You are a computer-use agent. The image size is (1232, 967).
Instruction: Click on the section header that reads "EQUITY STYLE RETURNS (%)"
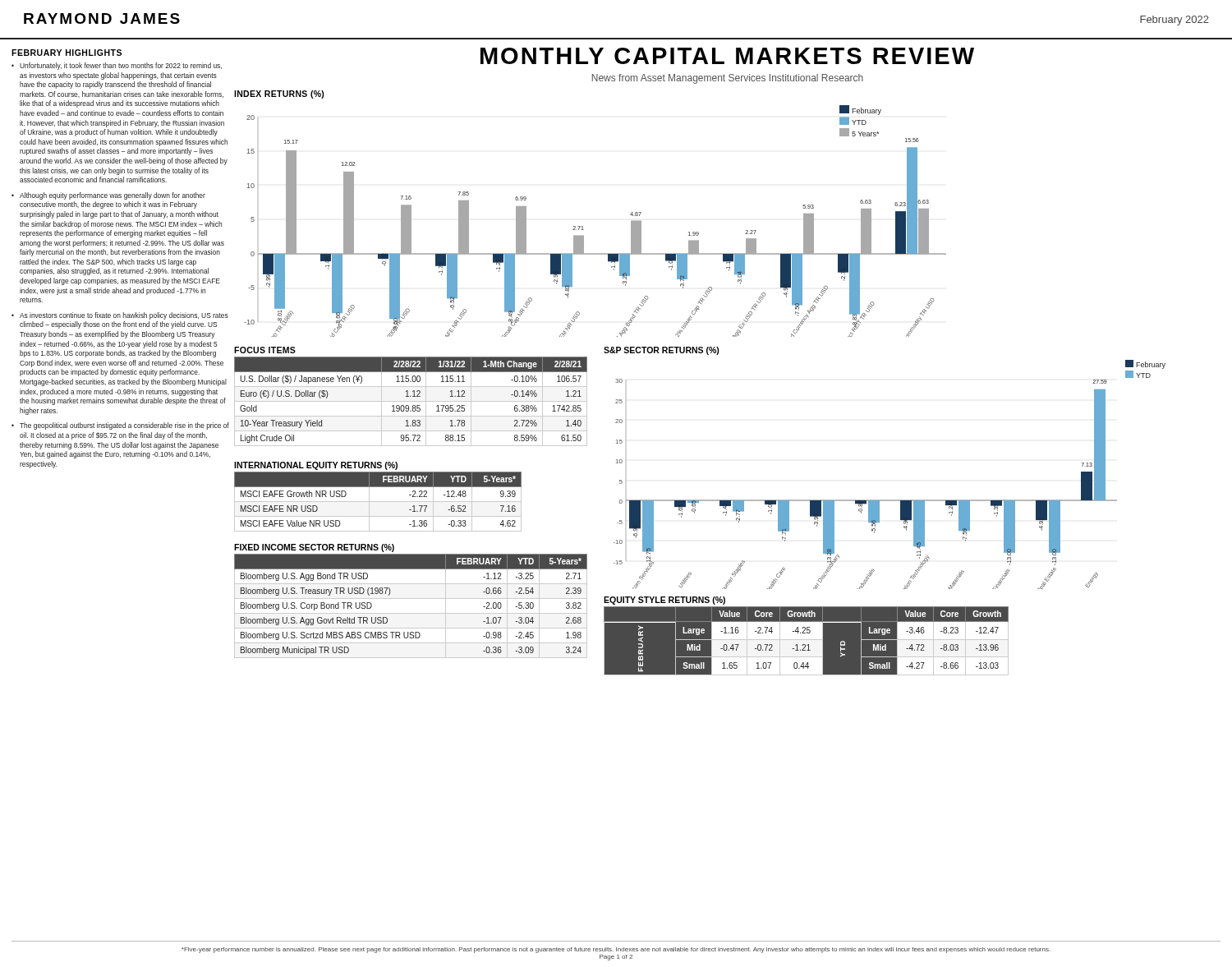[x=665, y=600]
